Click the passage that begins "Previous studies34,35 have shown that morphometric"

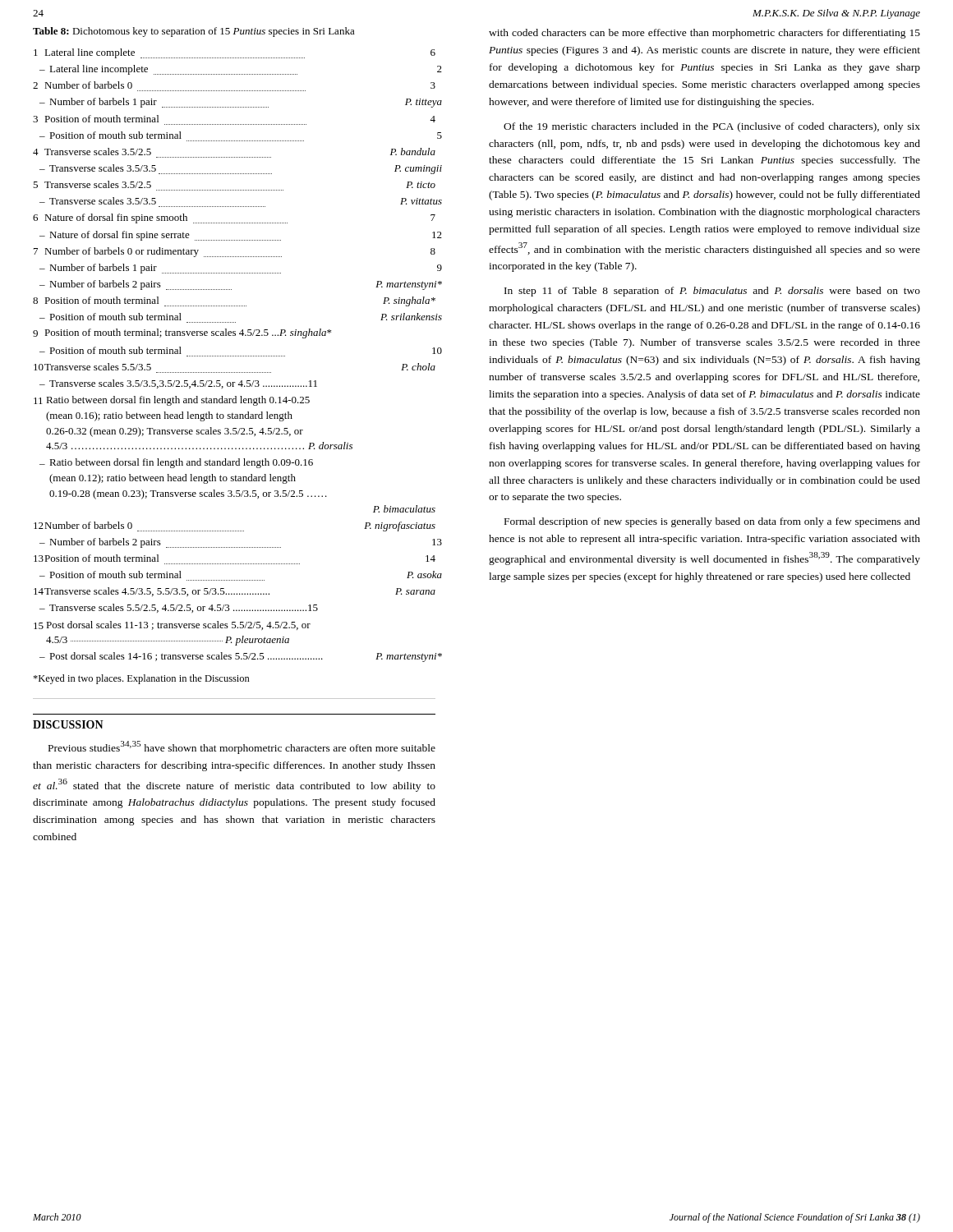click(x=234, y=791)
